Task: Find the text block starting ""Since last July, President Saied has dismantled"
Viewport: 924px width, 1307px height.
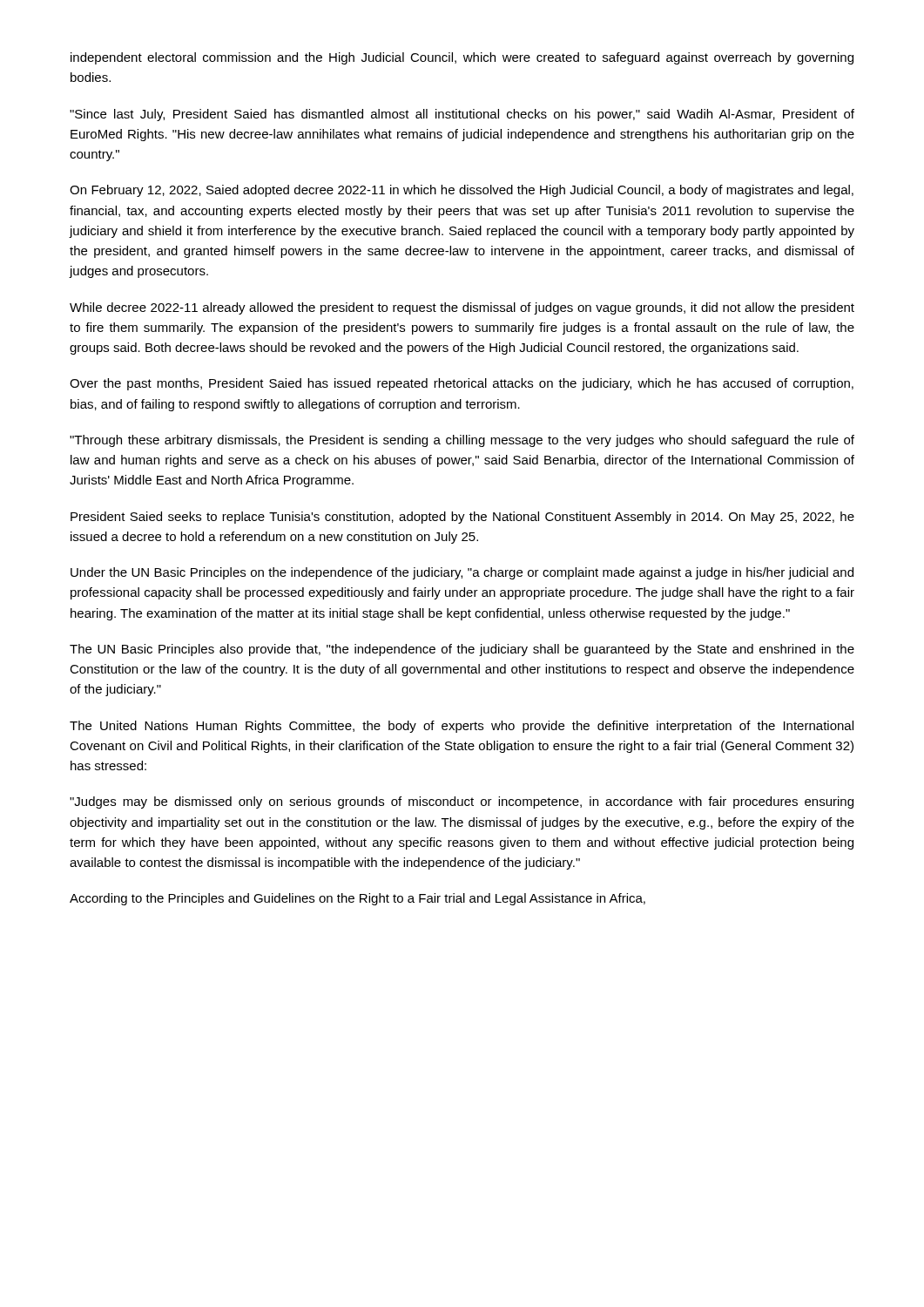Action: click(x=462, y=134)
